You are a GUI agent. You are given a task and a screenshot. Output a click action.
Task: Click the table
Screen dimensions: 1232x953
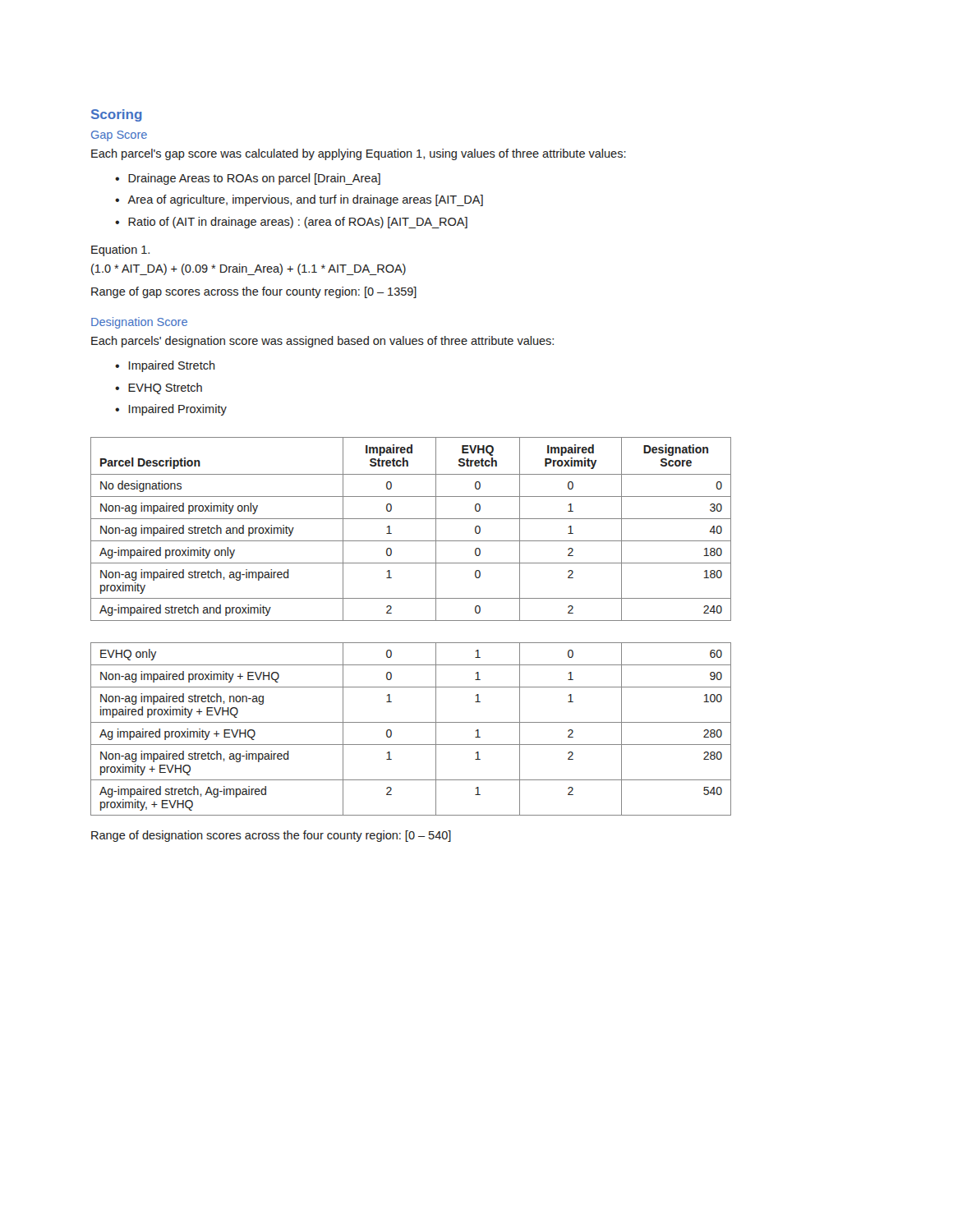444,627
